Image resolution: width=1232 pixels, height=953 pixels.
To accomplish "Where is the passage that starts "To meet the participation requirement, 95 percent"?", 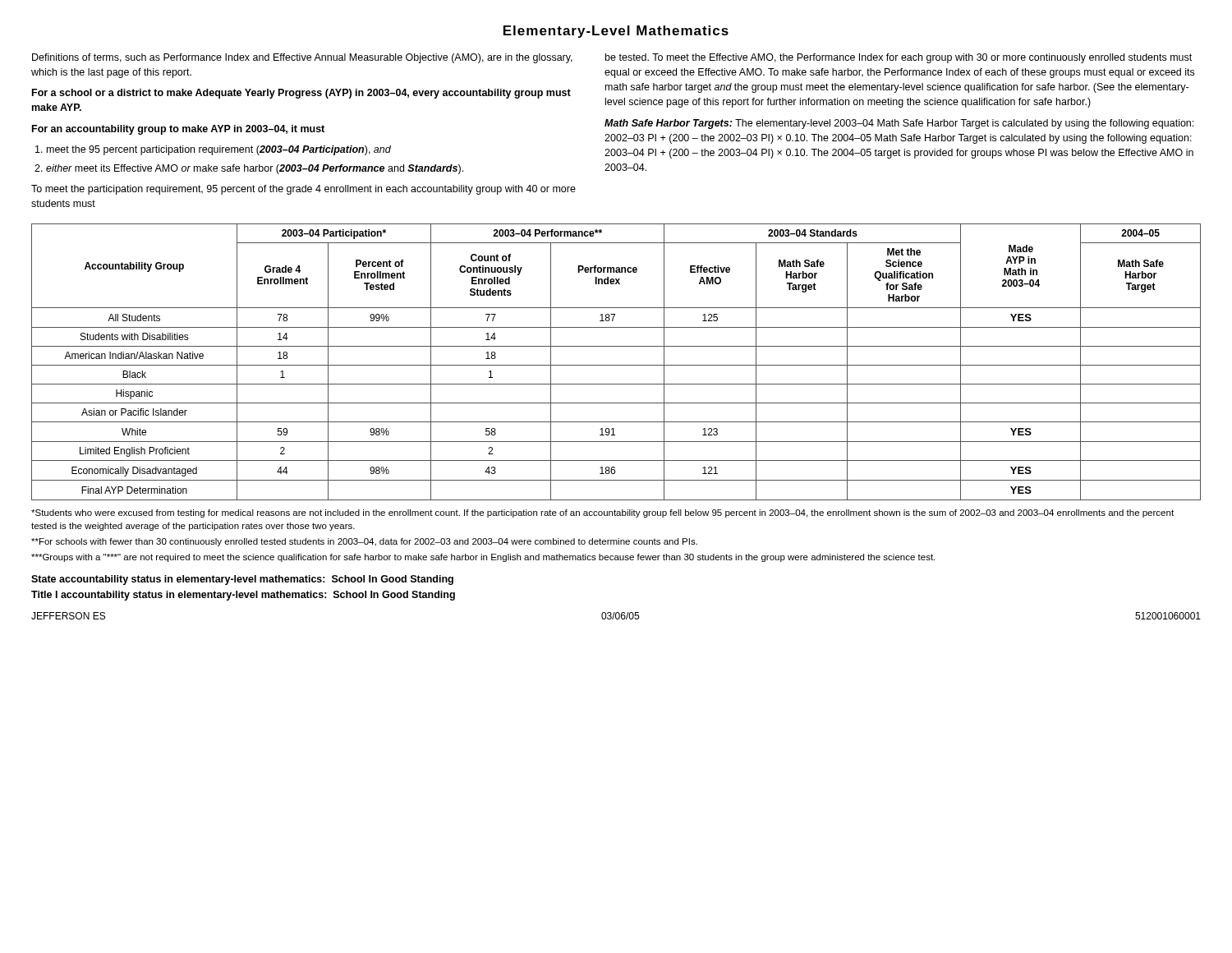I will pyautogui.click(x=303, y=196).
